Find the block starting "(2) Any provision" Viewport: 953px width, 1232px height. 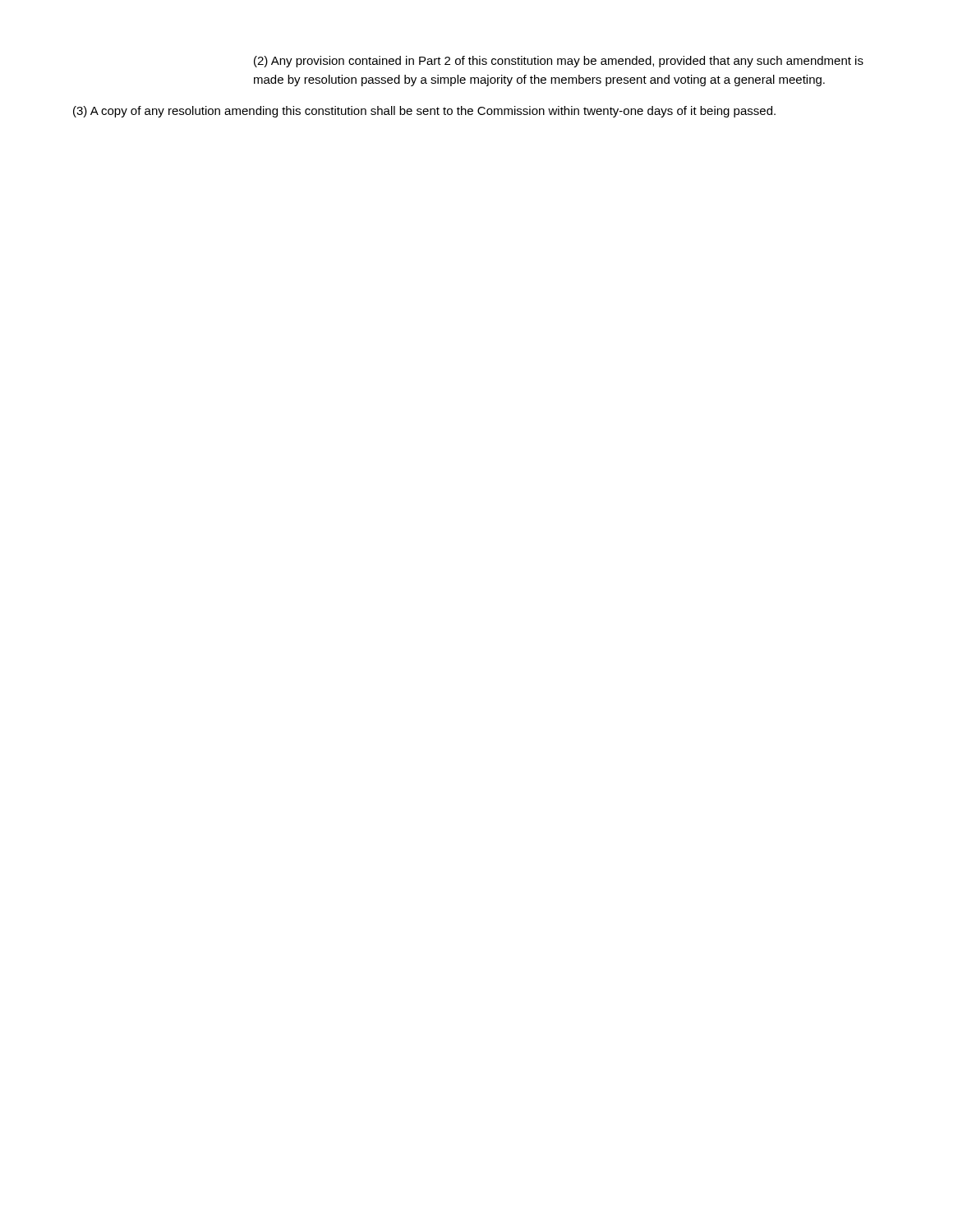(x=558, y=70)
